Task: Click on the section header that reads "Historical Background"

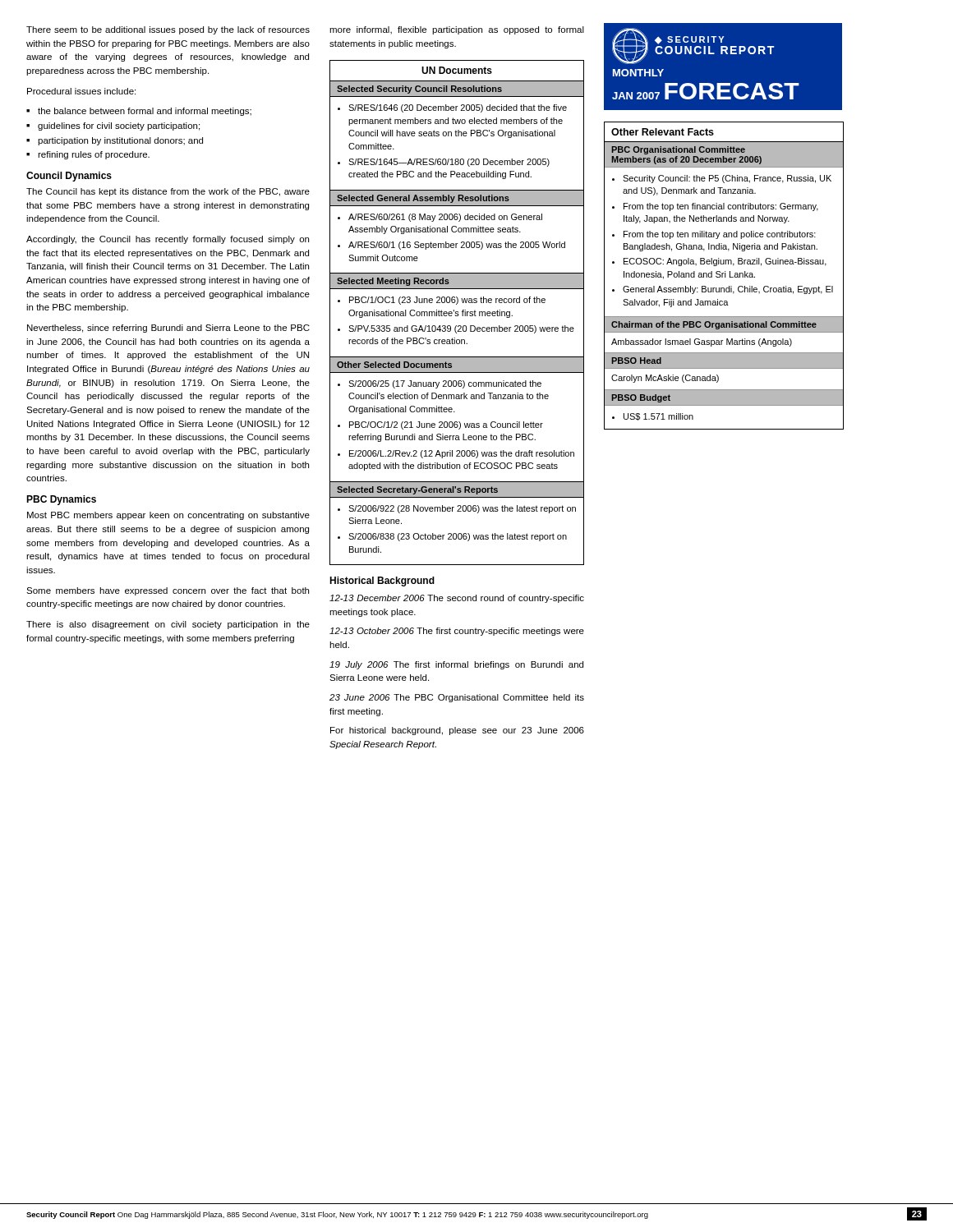Action: click(x=382, y=581)
